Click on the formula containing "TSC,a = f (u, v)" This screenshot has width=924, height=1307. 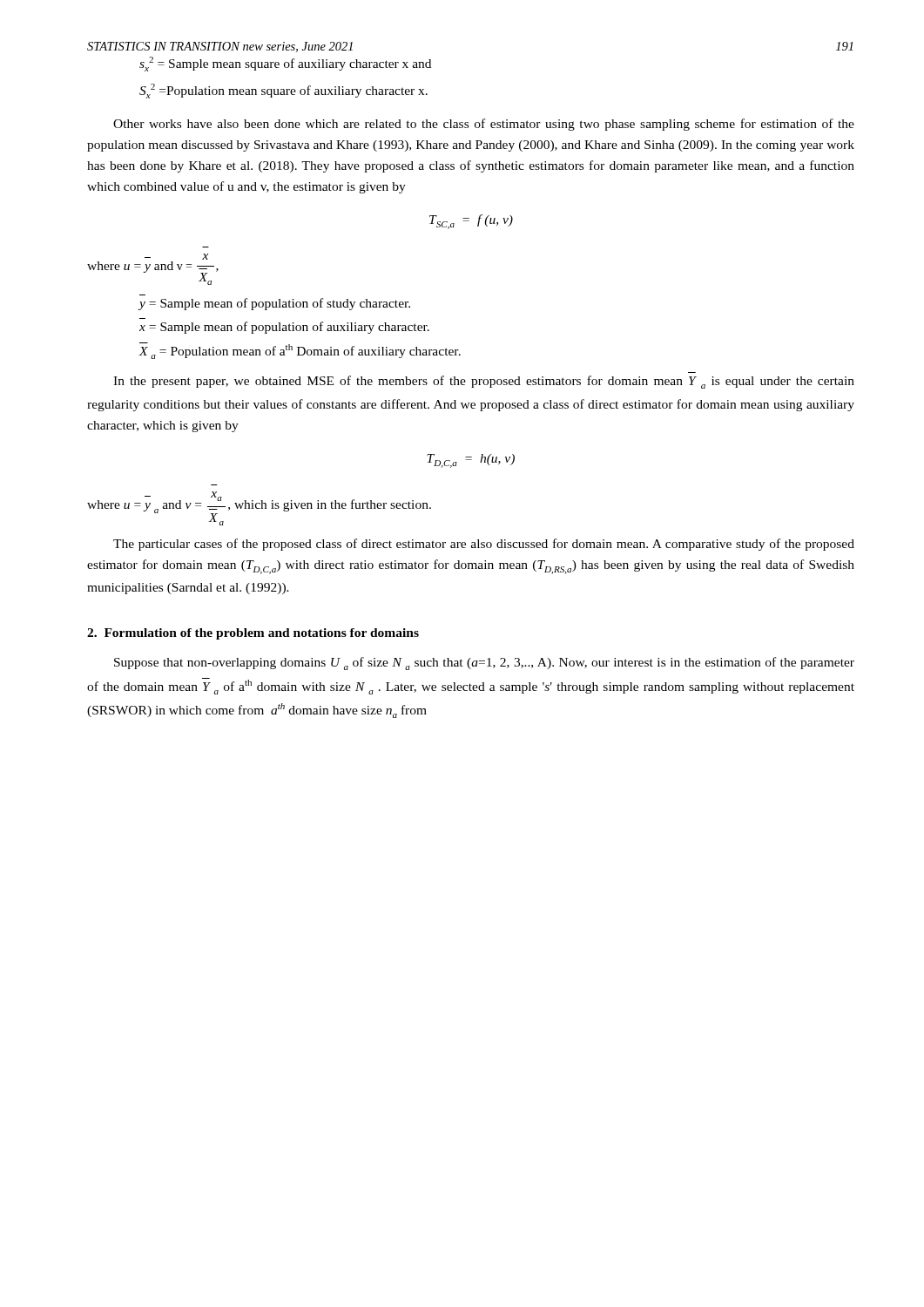coord(471,221)
